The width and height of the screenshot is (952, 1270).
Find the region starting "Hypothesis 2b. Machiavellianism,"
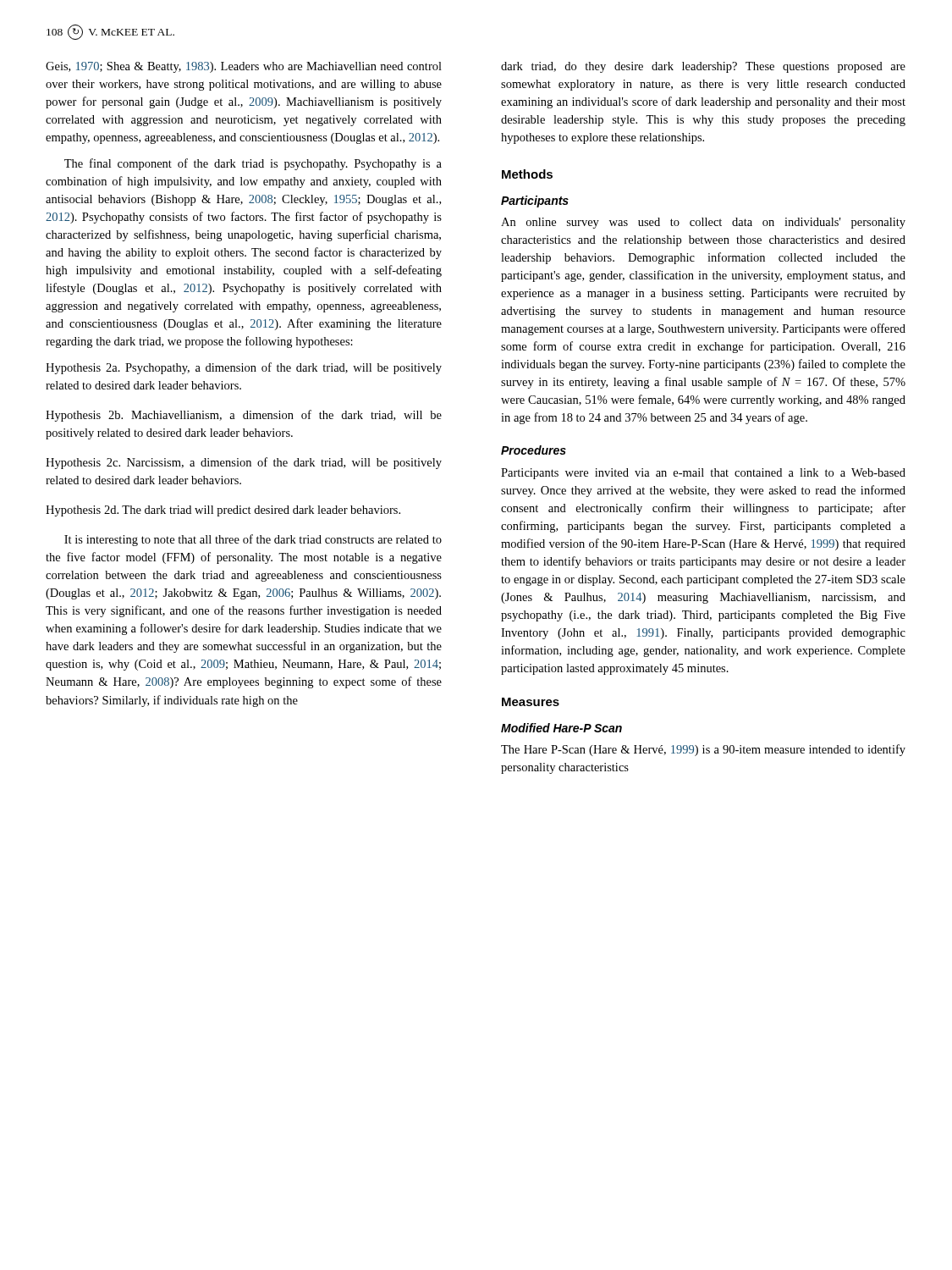(x=244, y=424)
